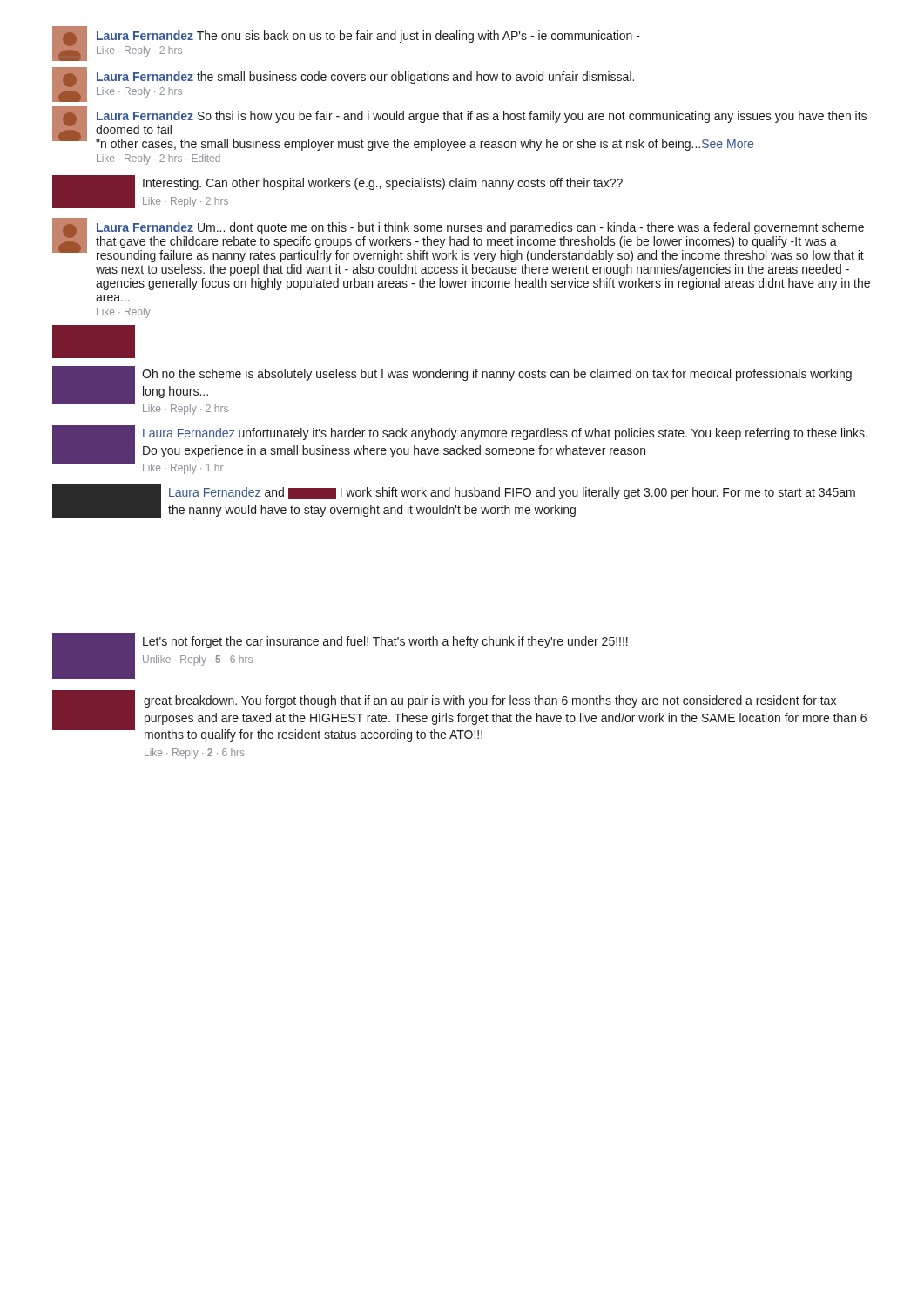Image resolution: width=924 pixels, height=1307 pixels.
Task: Point to the region starting "Laura Fernandez So"
Action: click(x=484, y=137)
